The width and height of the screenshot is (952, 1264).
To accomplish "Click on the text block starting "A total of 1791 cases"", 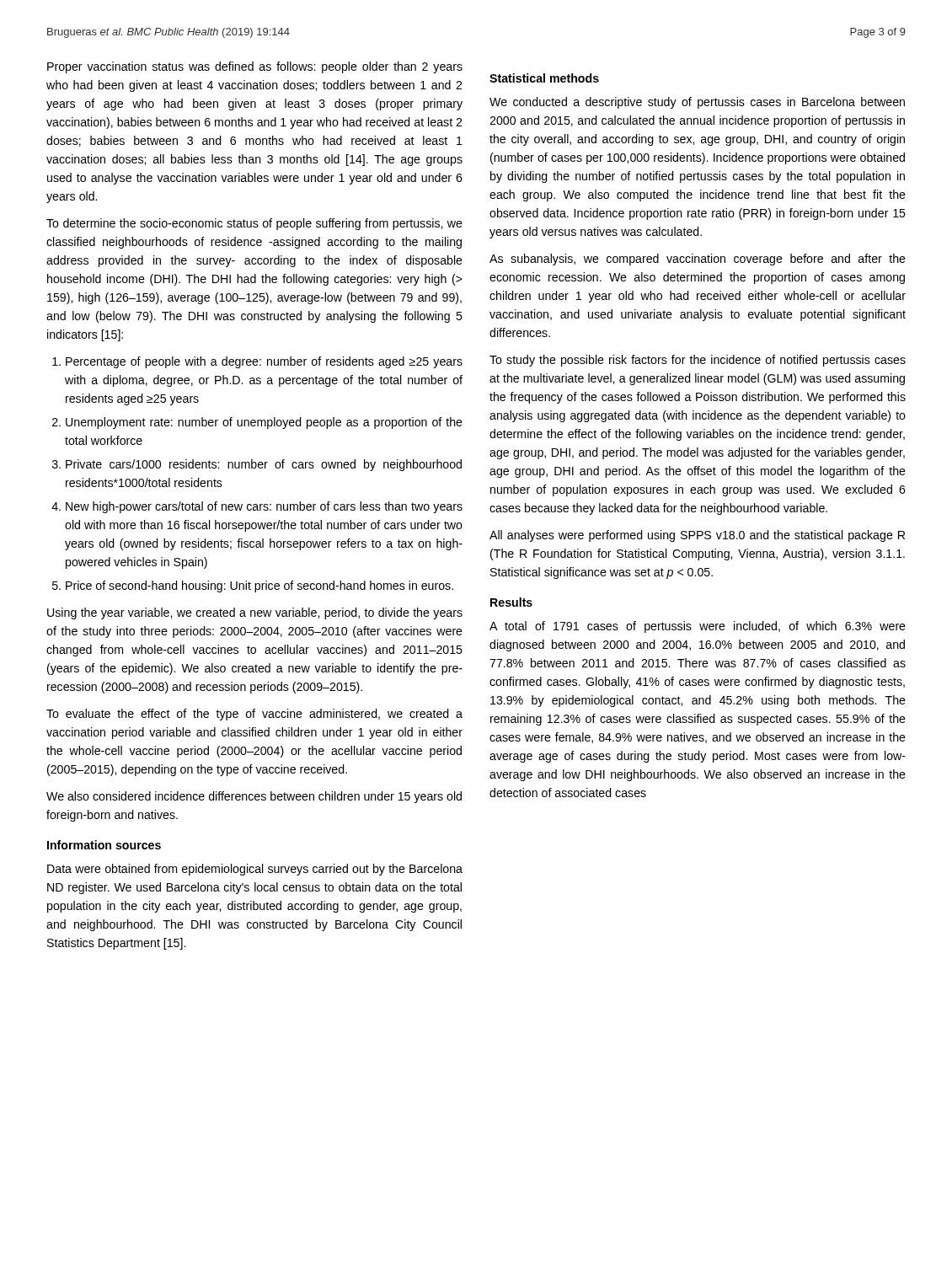I will 698,710.
